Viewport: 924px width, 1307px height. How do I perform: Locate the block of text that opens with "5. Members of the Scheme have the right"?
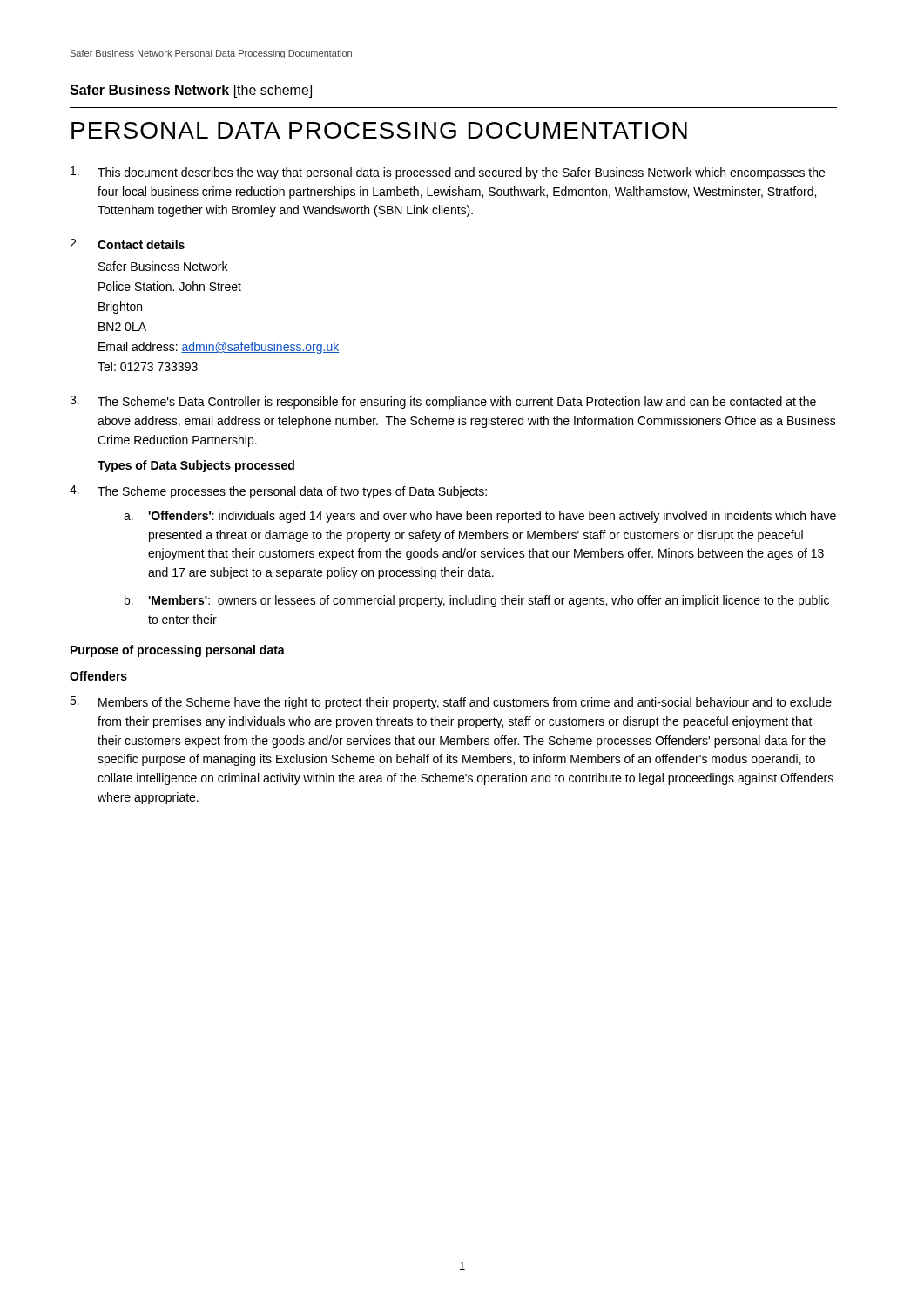(x=453, y=750)
